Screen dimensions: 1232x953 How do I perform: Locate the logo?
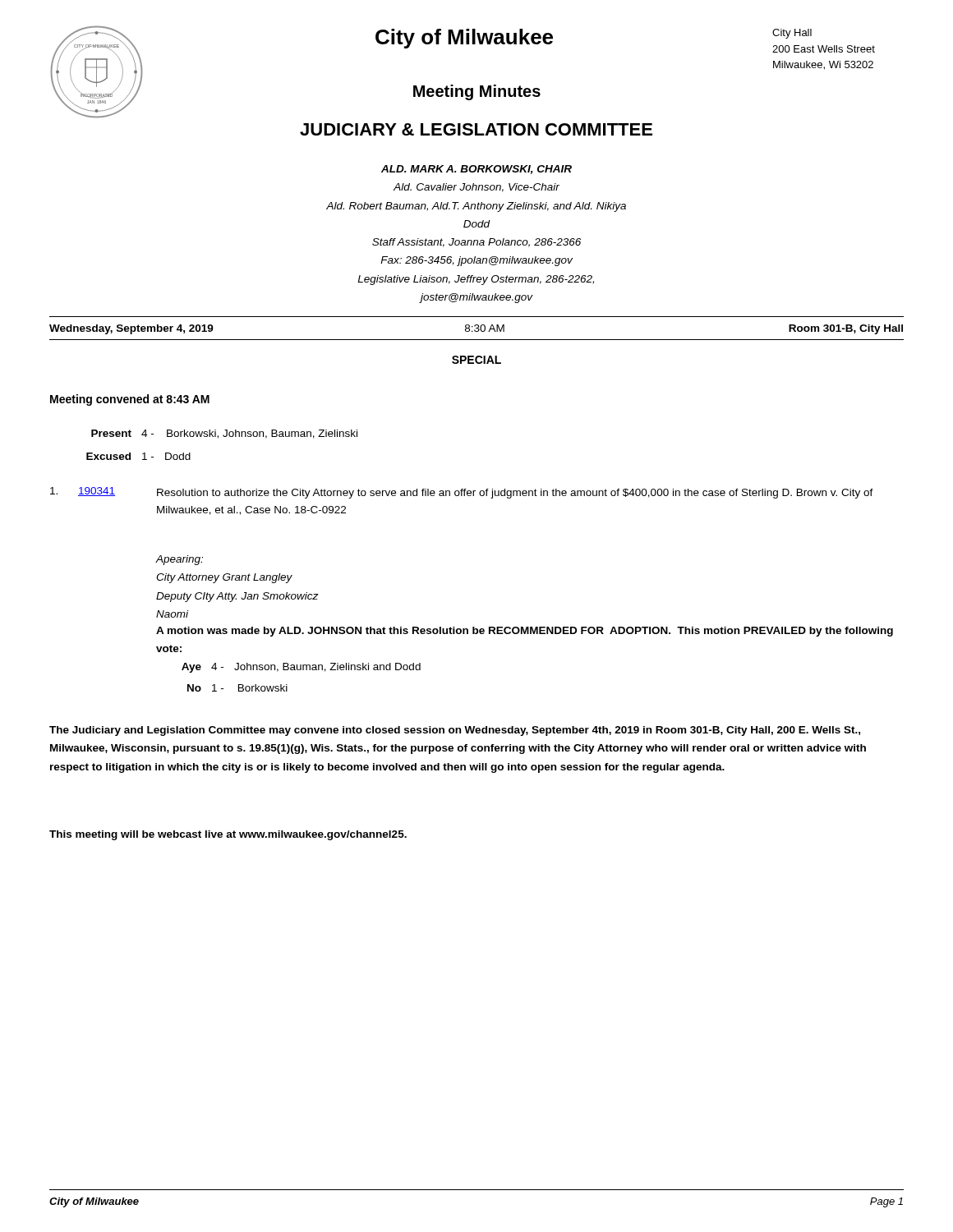tap(103, 73)
